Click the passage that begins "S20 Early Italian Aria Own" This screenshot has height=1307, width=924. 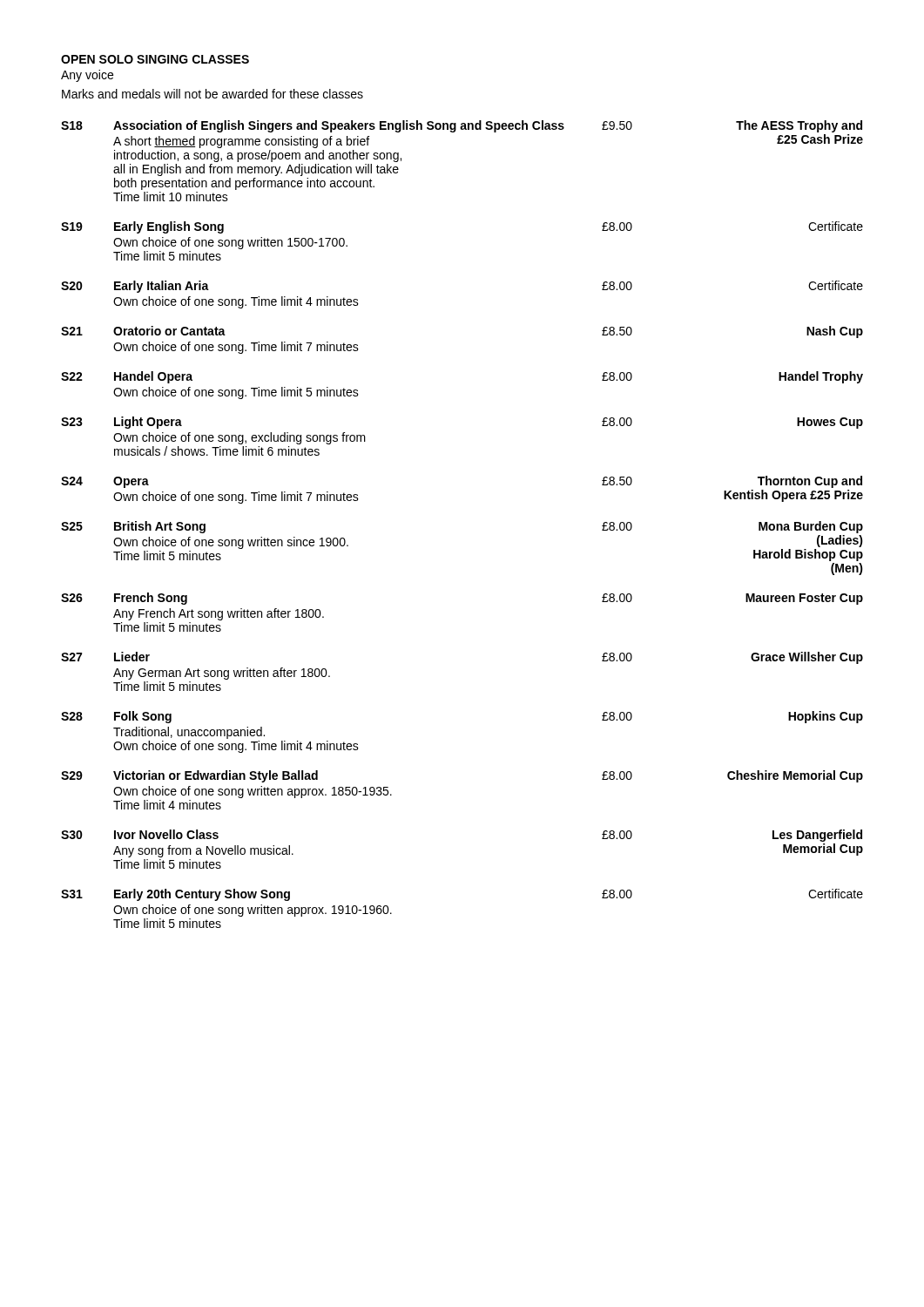click(x=165, y=286)
